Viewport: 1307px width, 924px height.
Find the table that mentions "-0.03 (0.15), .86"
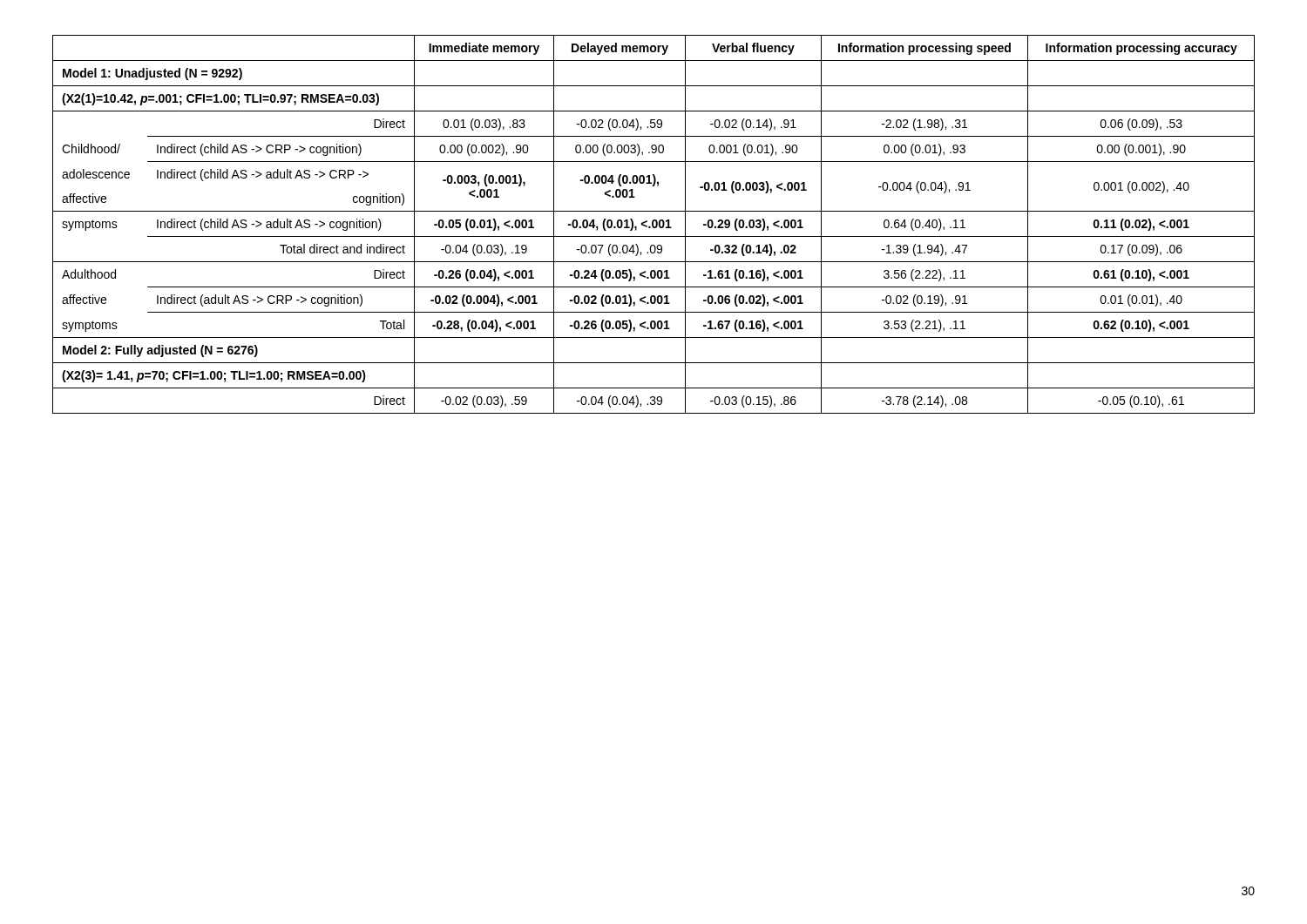654,224
